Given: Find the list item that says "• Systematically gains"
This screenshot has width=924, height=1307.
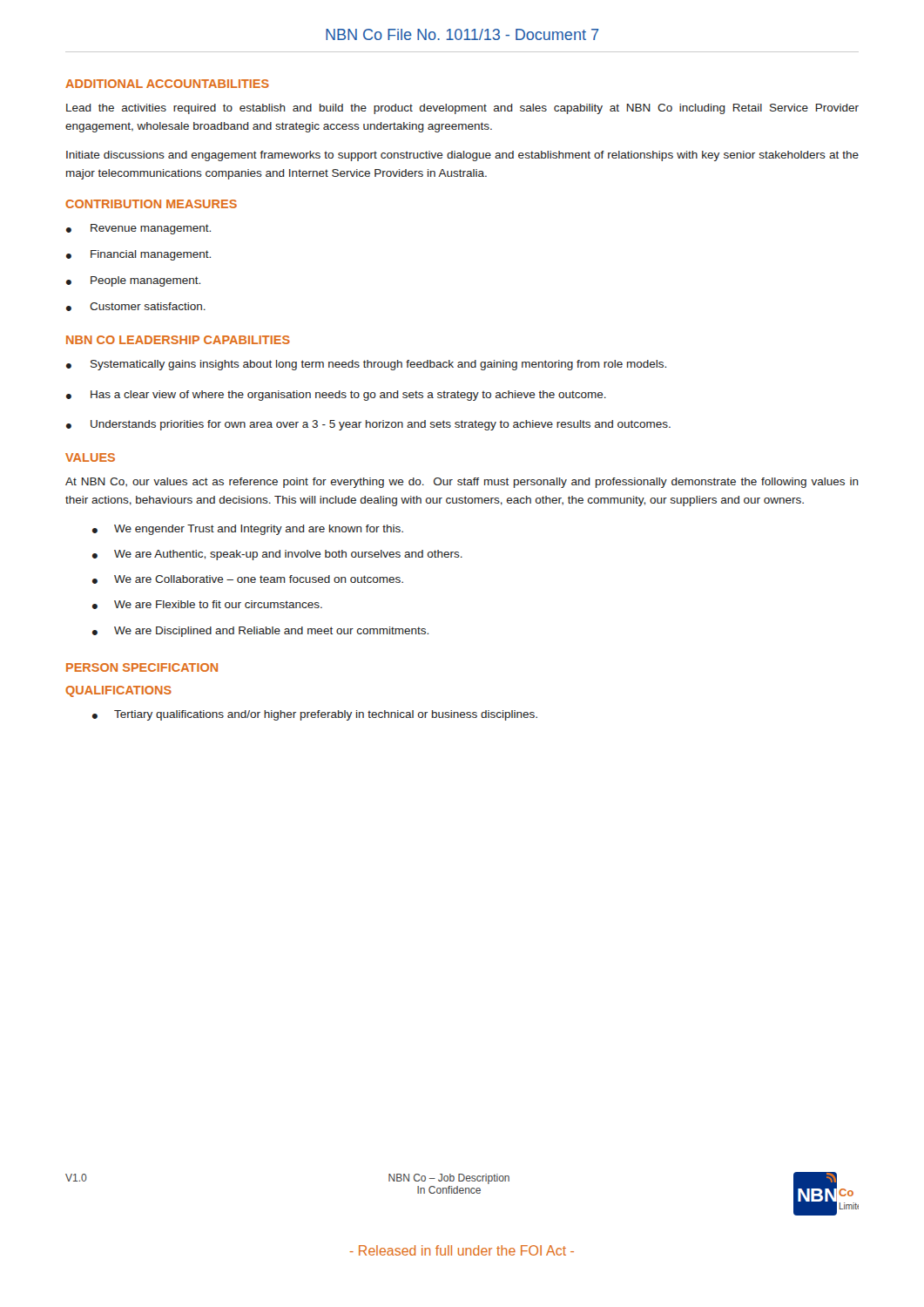Looking at the screenshot, I should pyautogui.click(x=462, y=366).
